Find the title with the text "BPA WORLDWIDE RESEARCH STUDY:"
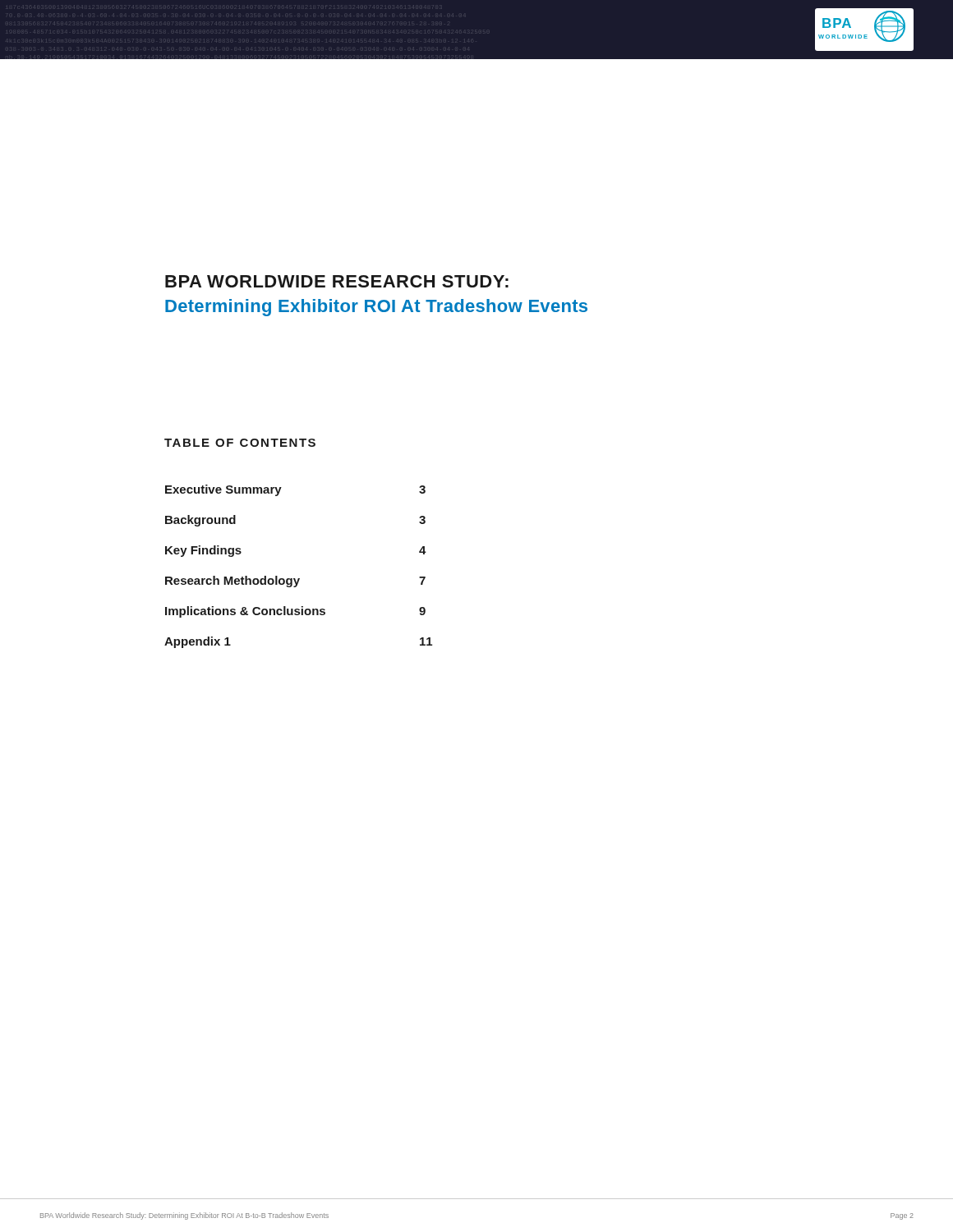Screen dimensions: 1232x953 click(x=476, y=294)
